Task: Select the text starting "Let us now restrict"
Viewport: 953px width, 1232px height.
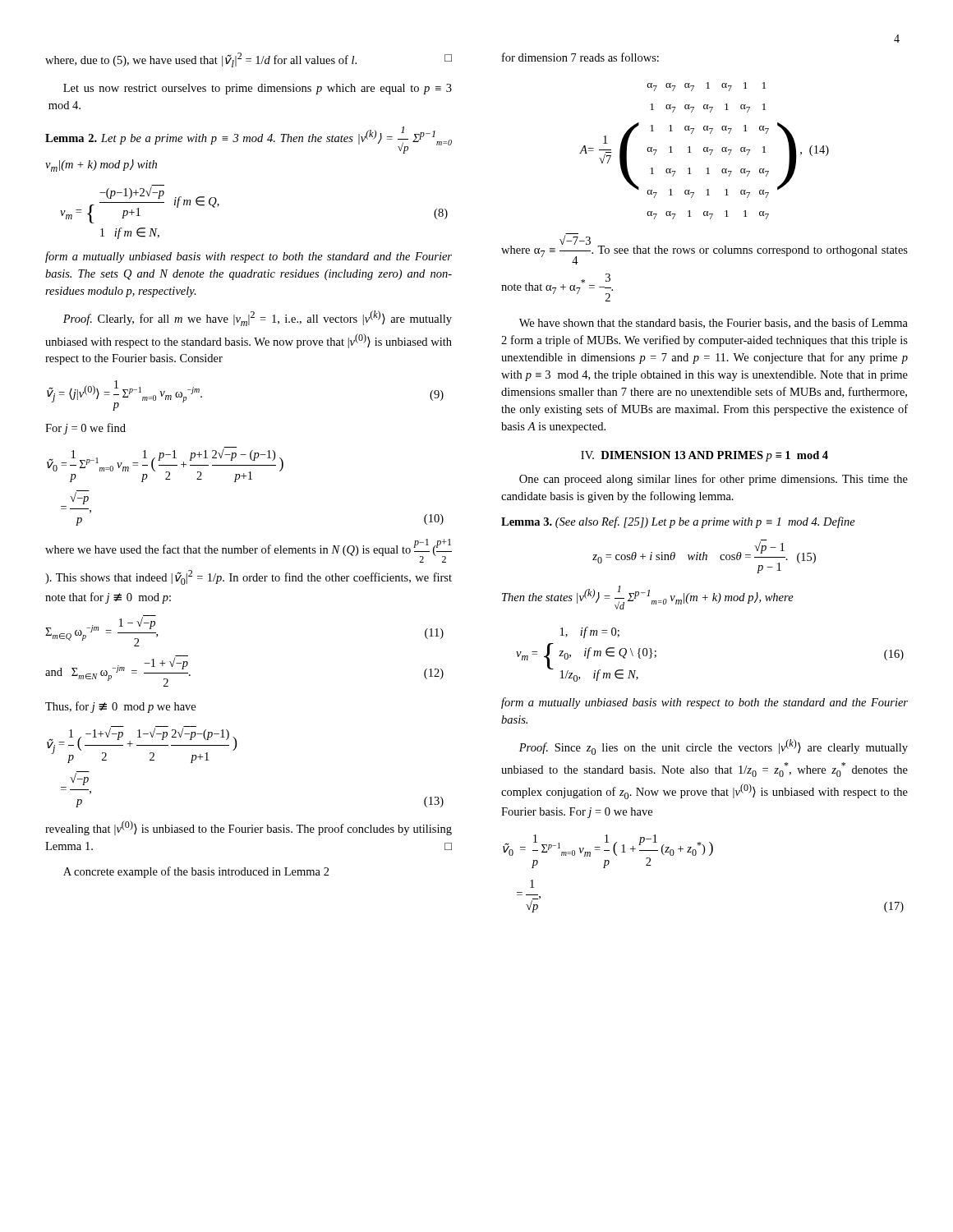Action: 248,97
